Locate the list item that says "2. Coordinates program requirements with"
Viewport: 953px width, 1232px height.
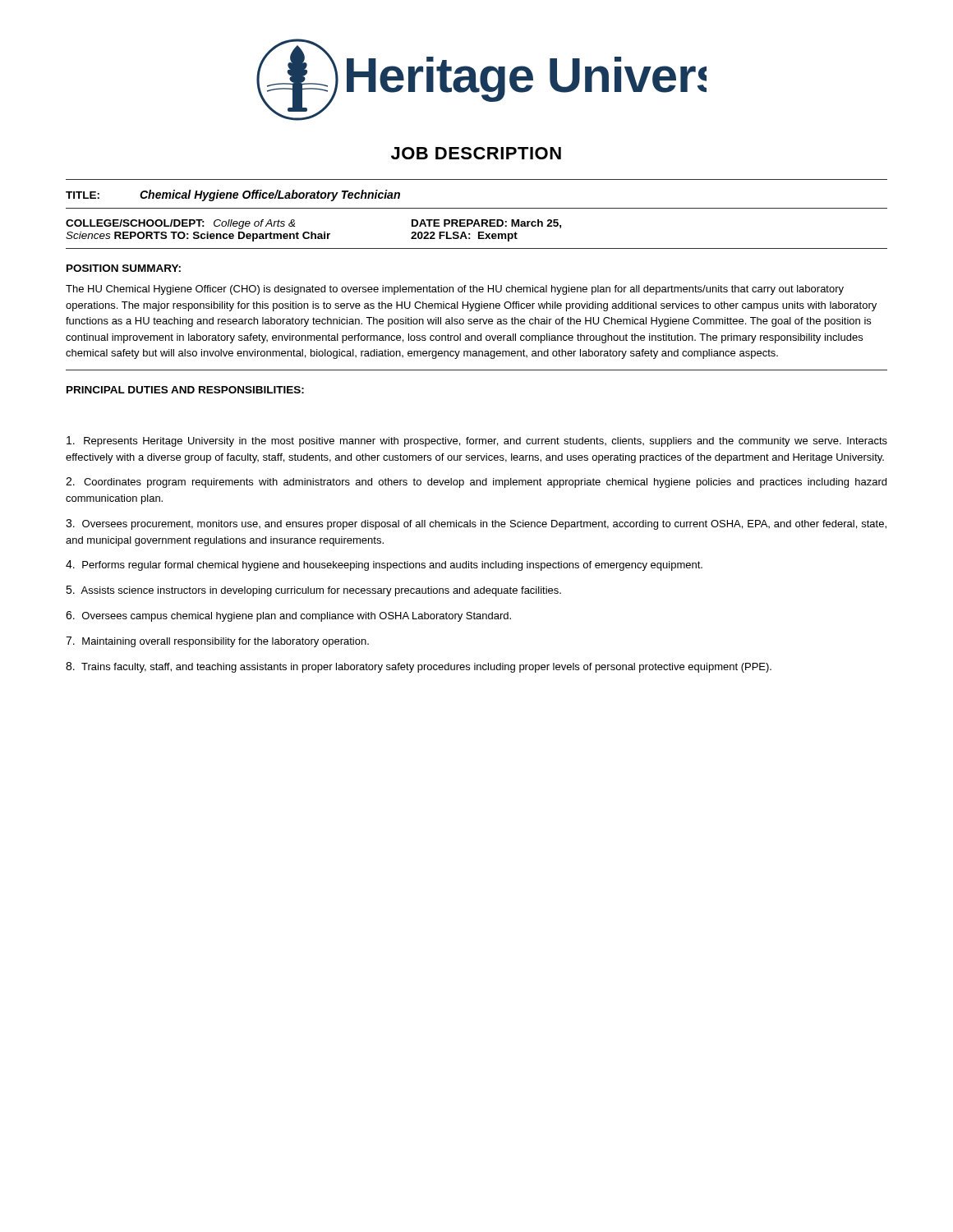[476, 489]
